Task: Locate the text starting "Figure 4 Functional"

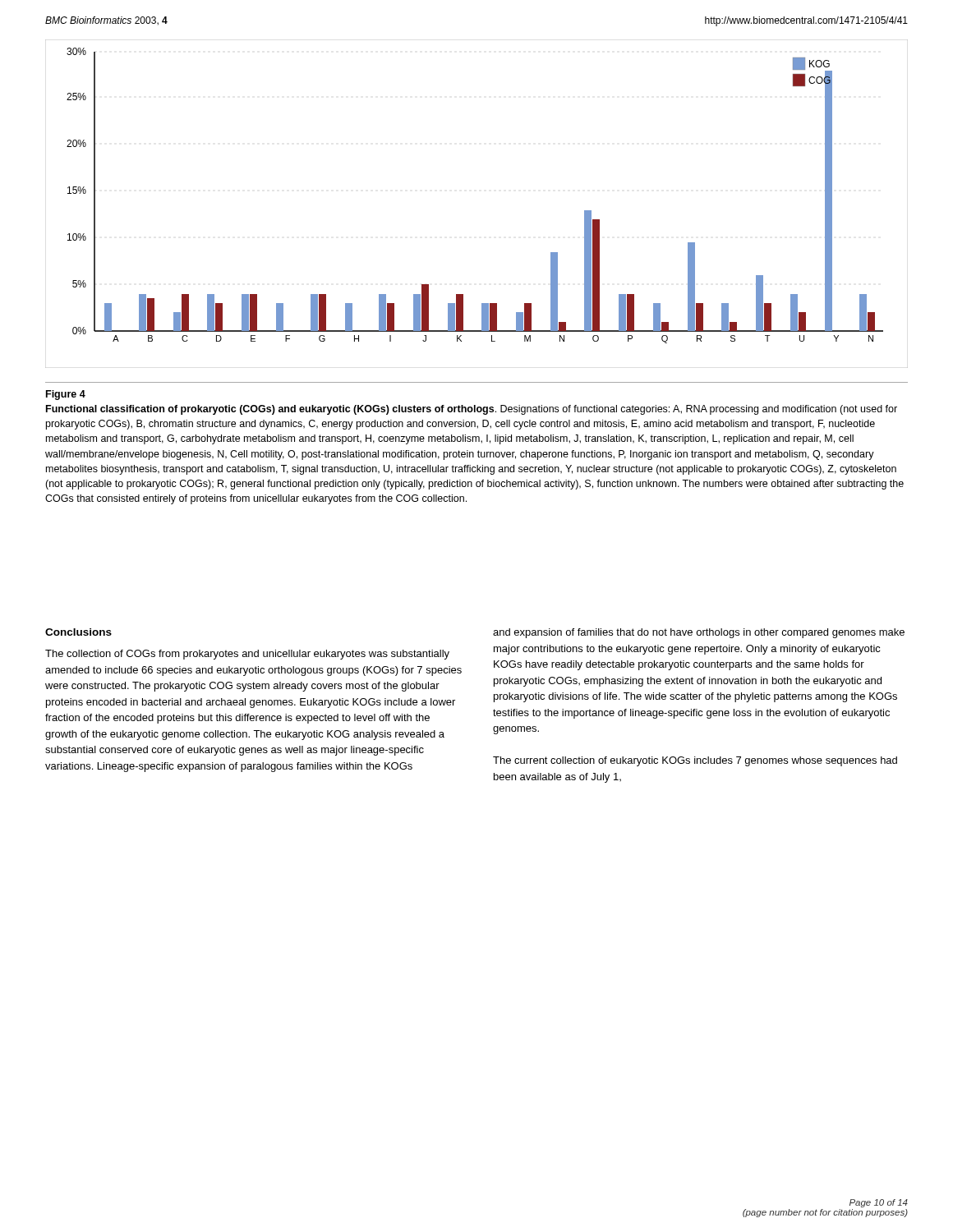Action: pos(475,446)
